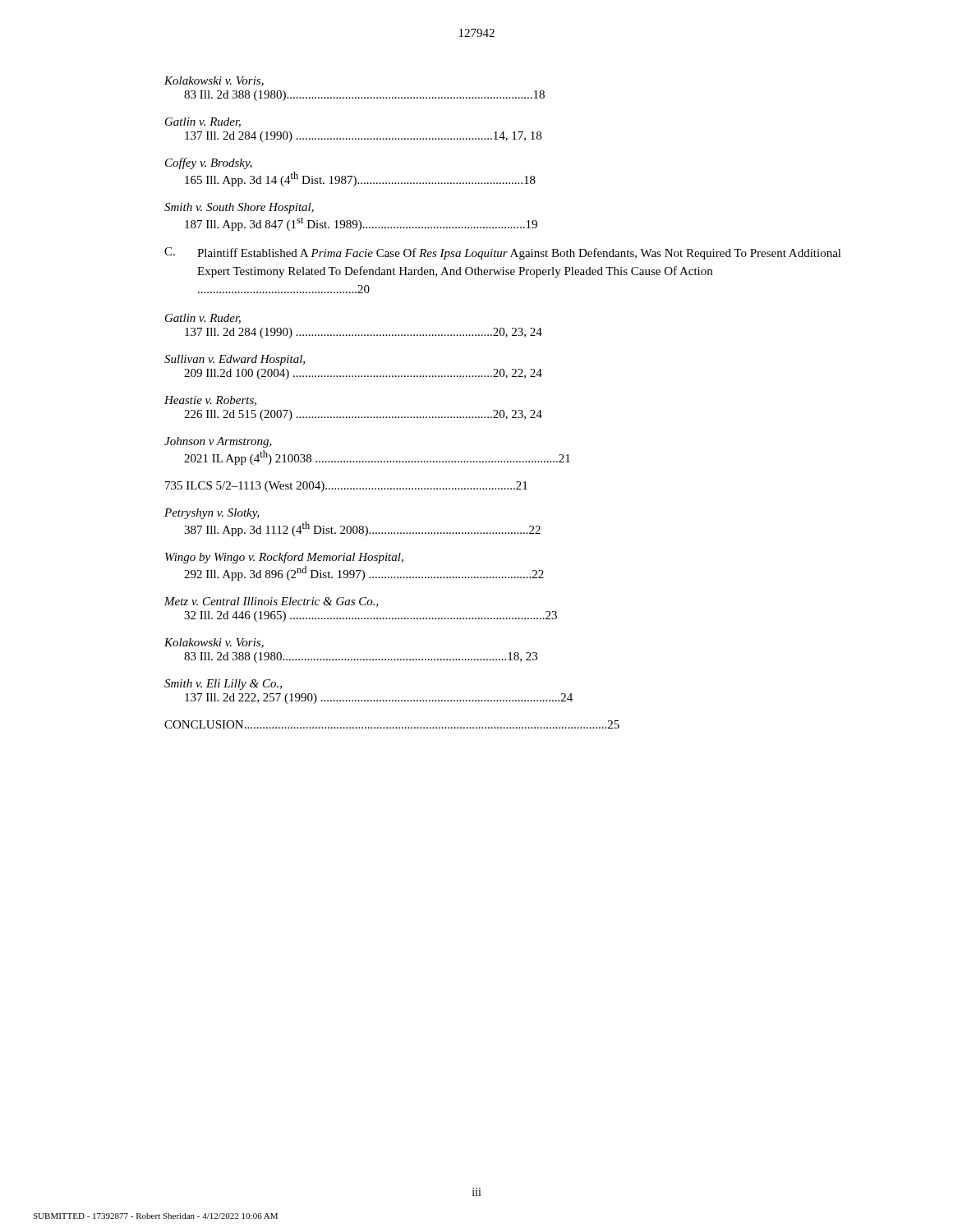953x1232 pixels.
Task: Navigate to the element starting "Petryshyn v. Slotky,"
Action: tap(505, 522)
